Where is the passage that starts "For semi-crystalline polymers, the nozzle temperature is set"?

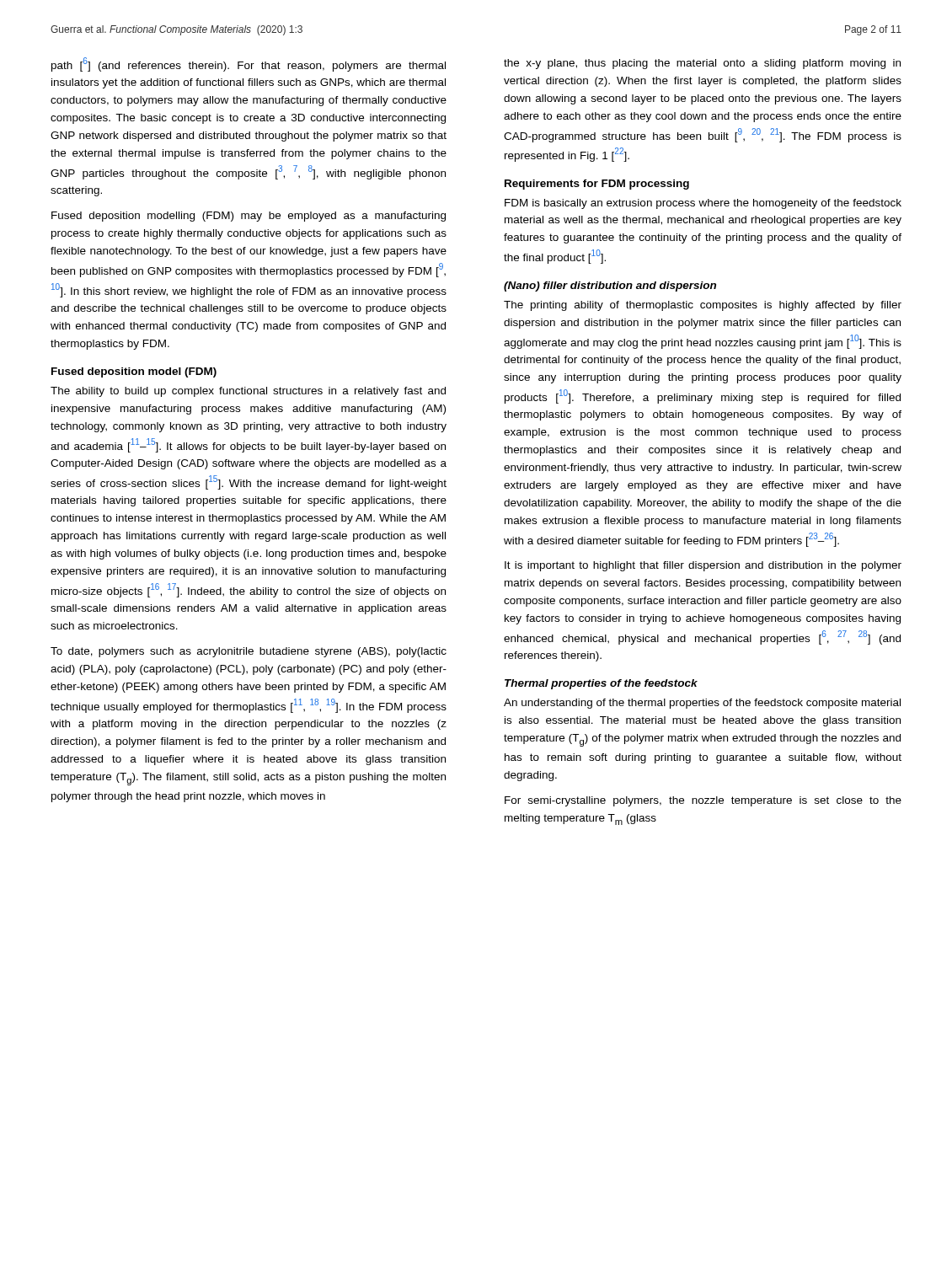point(703,811)
